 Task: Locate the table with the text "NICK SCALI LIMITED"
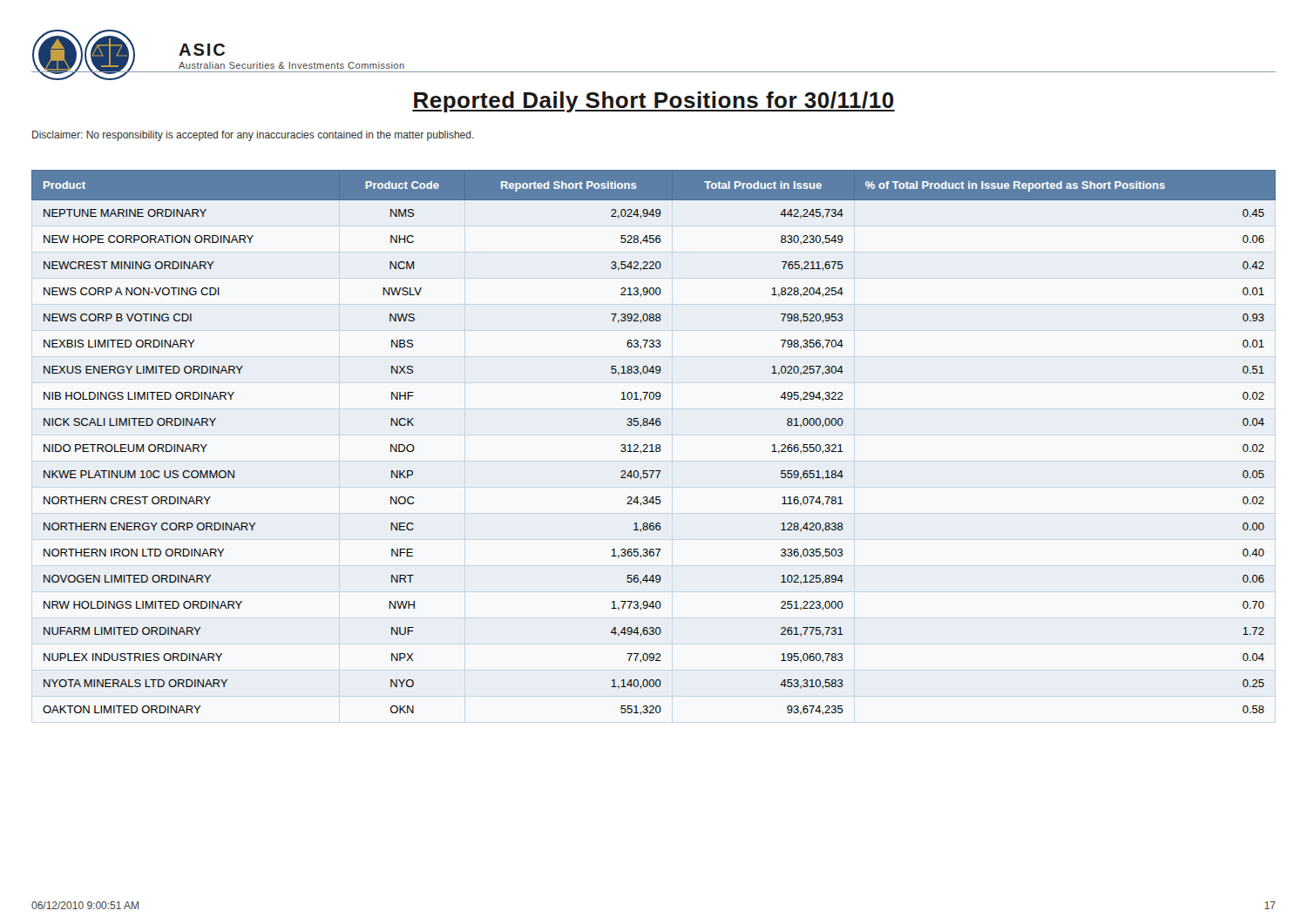pyautogui.click(x=654, y=446)
